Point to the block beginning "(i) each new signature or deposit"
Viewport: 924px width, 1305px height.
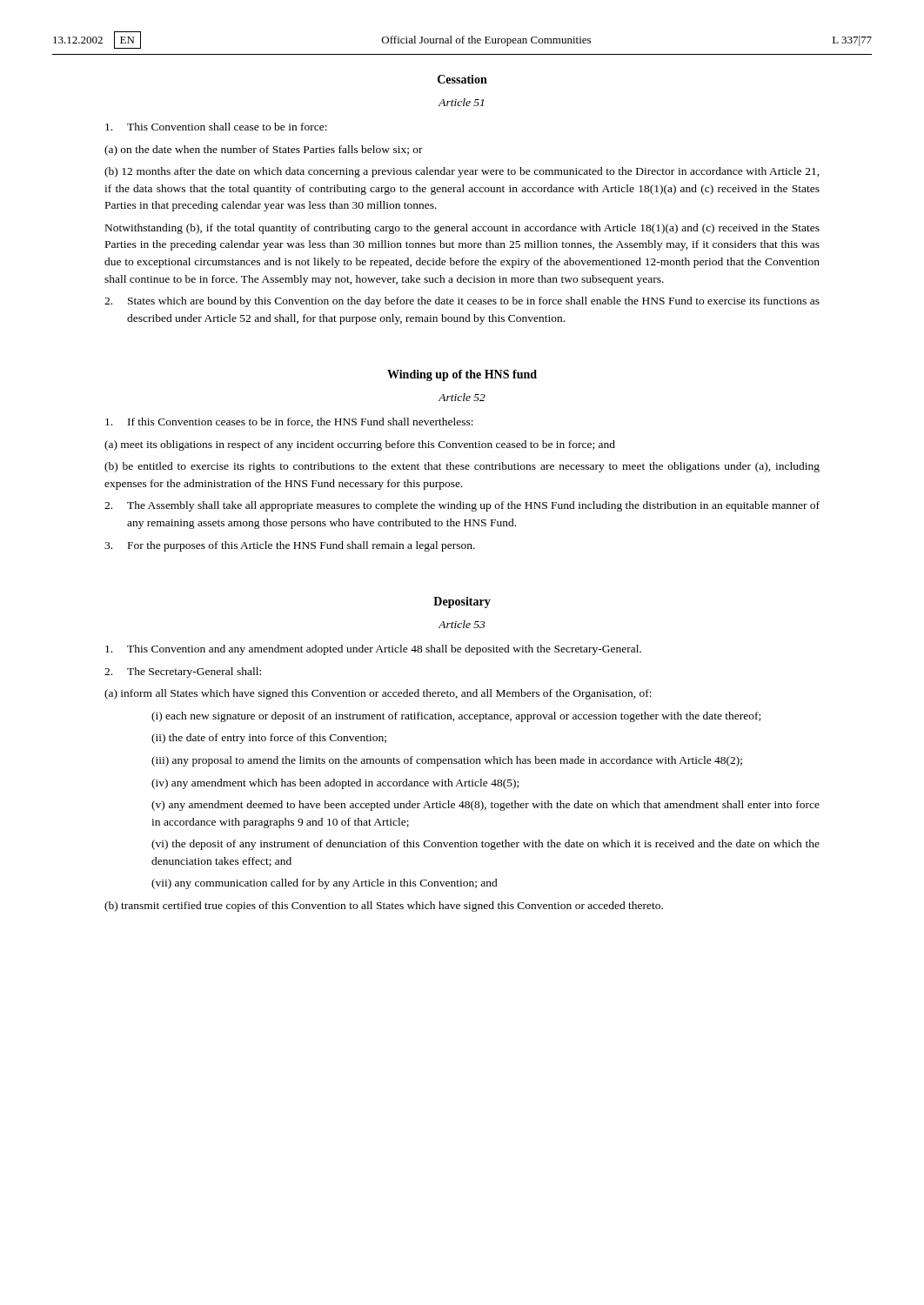(x=456, y=715)
